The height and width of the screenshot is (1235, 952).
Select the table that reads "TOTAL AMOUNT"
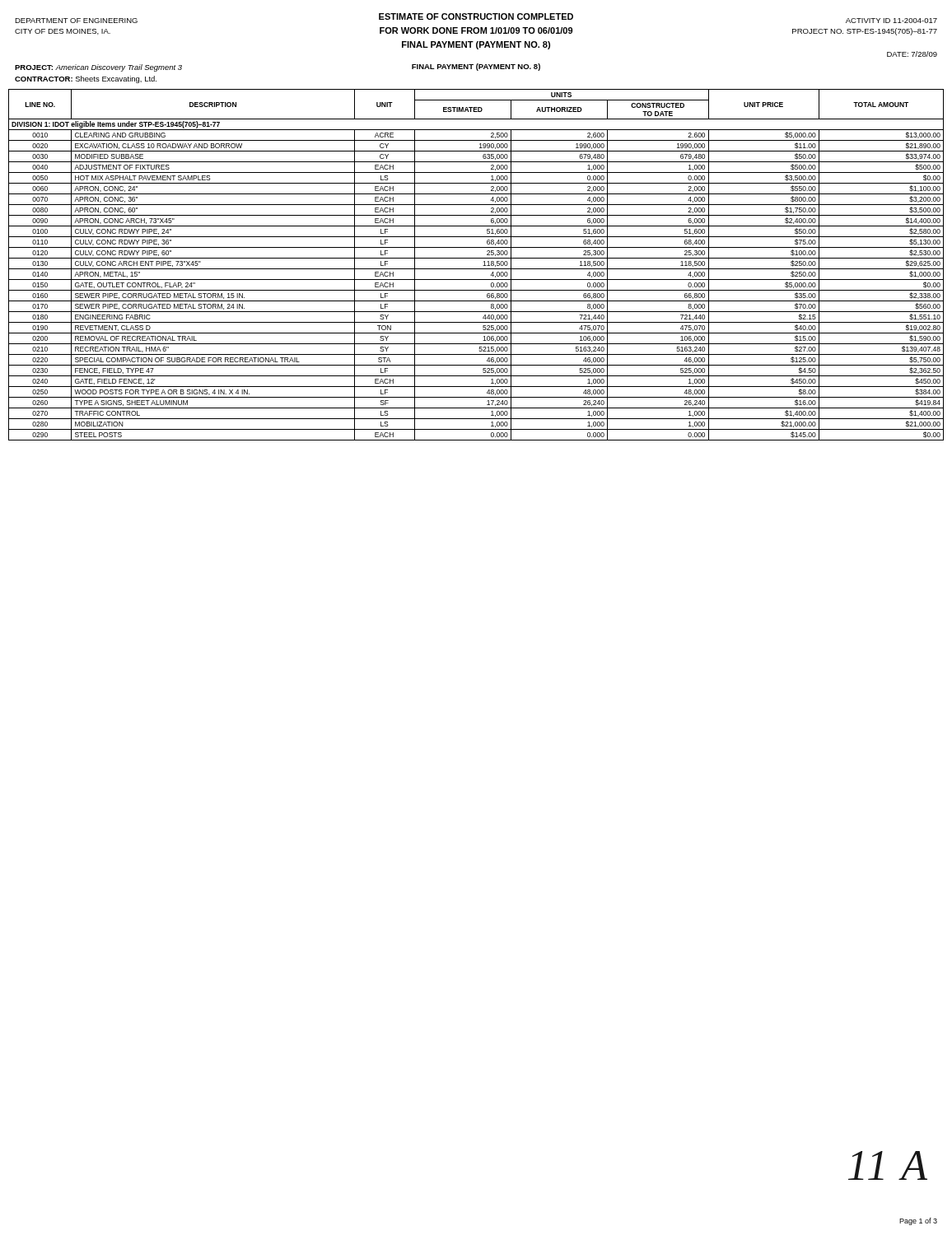(x=476, y=265)
